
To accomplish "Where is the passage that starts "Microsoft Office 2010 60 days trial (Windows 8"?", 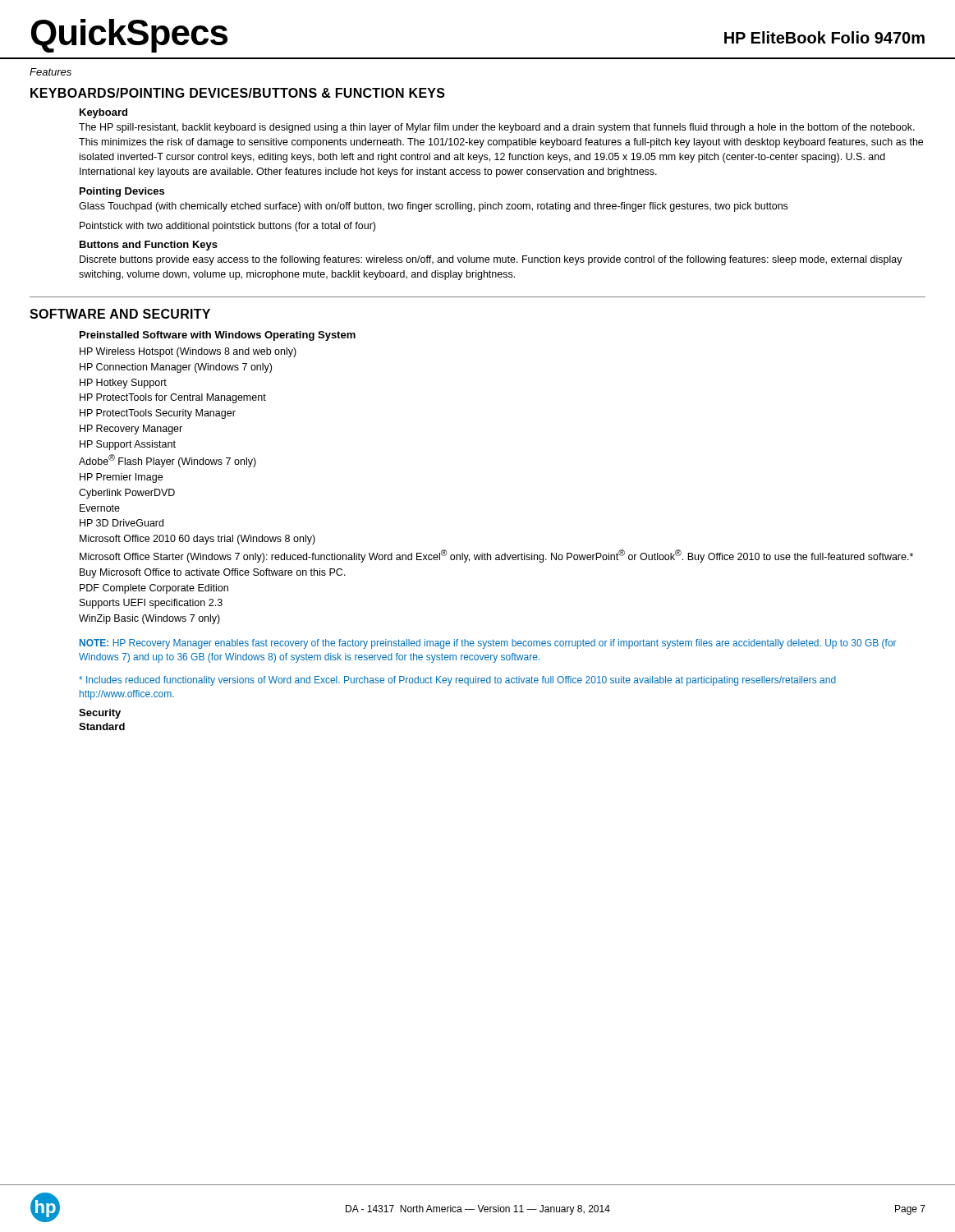I will click(197, 539).
